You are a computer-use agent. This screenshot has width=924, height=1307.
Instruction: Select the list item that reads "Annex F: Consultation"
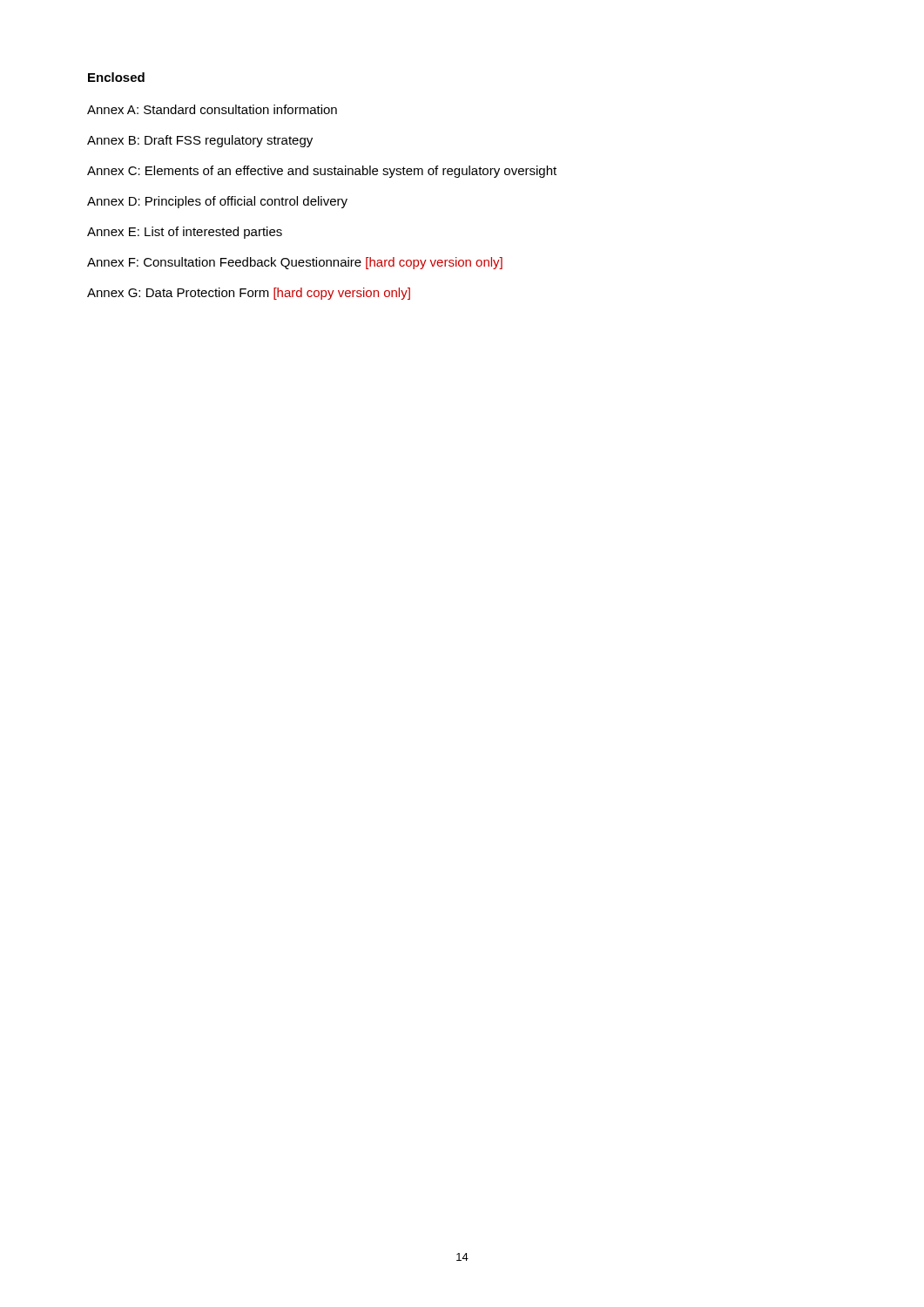point(295,262)
